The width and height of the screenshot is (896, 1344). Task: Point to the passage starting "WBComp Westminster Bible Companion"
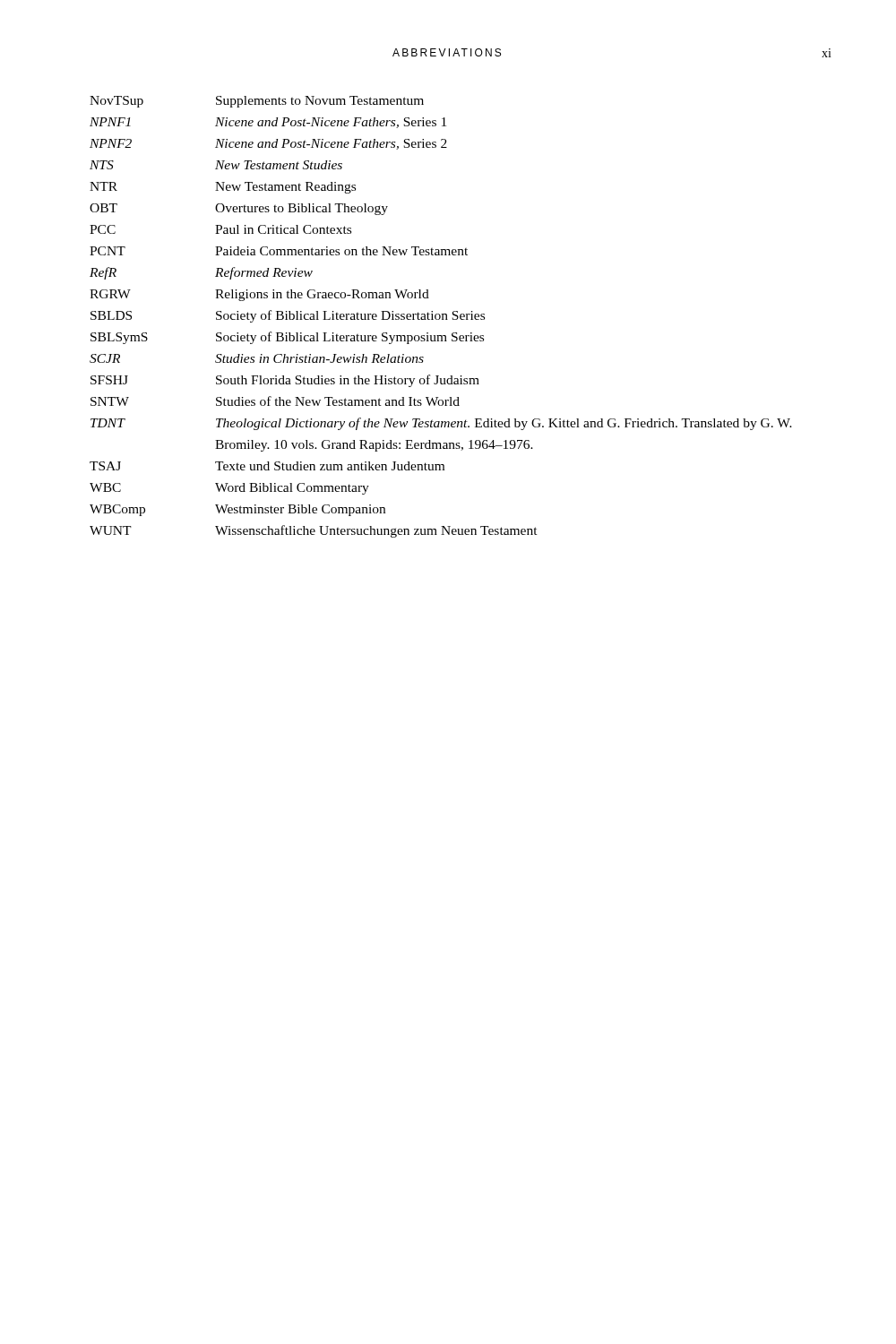click(237, 510)
